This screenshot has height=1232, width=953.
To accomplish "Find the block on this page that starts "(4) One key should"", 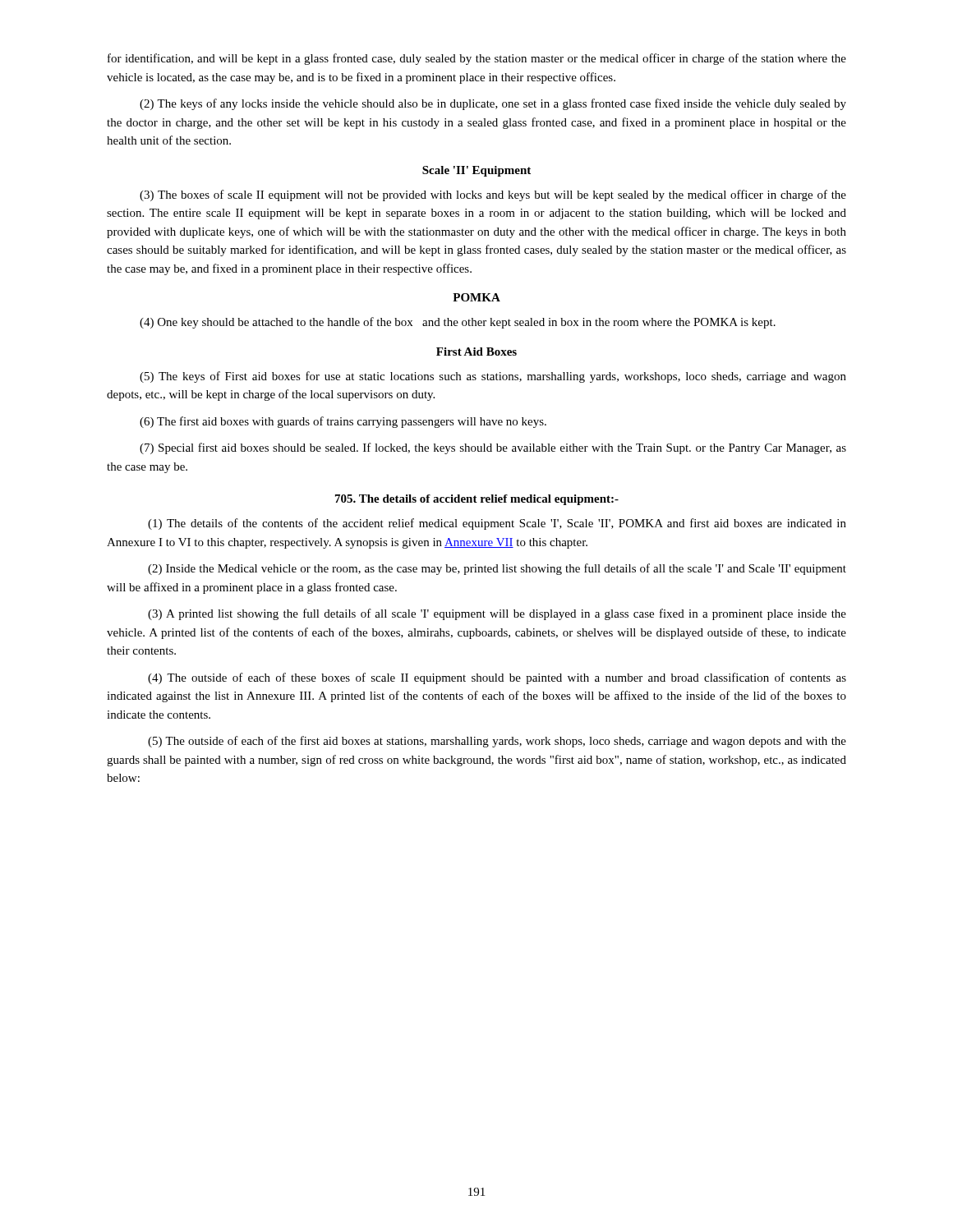I will (458, 322).
